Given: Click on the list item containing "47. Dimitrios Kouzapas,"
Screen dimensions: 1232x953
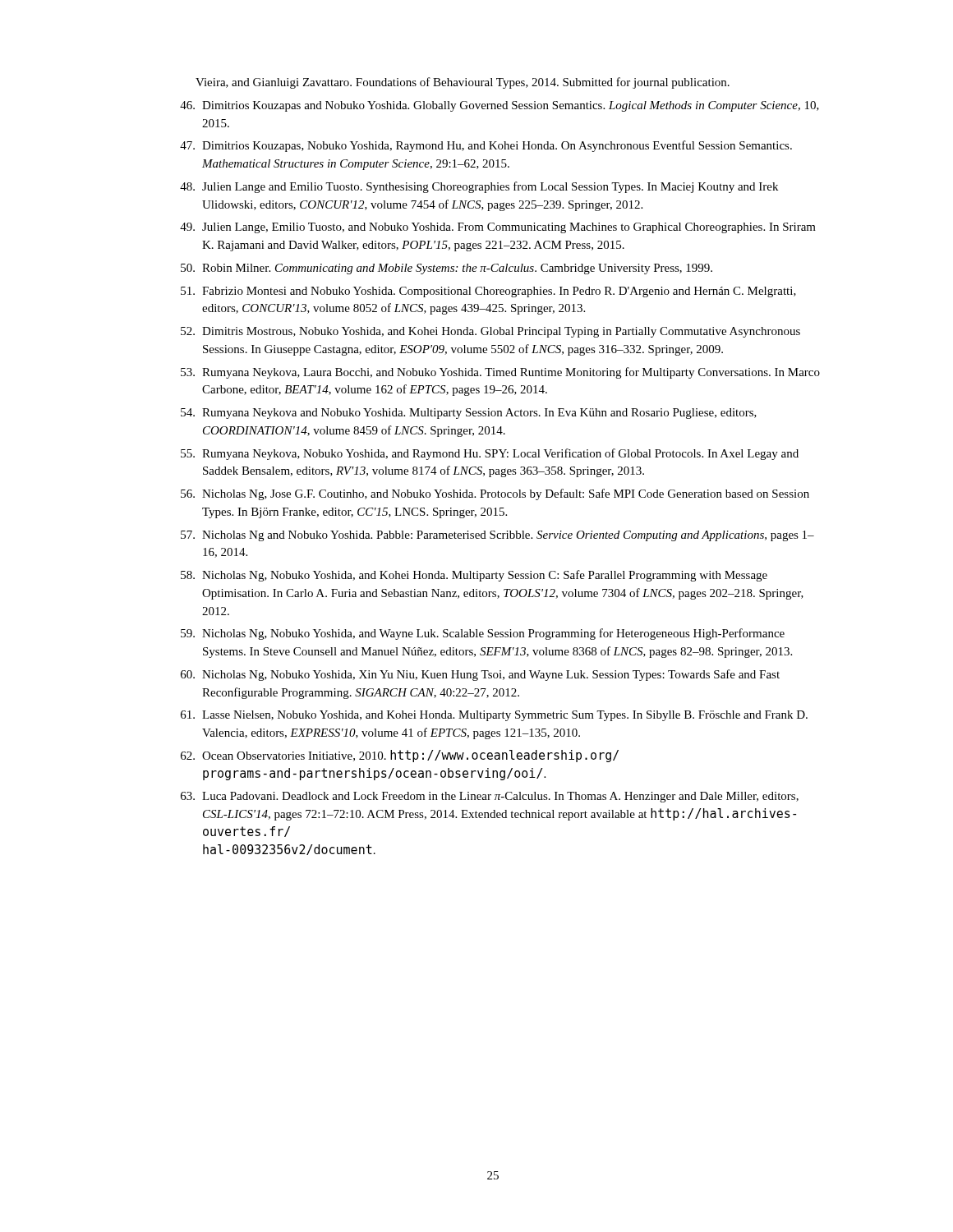Looking at the screenshot, I should click(493, 155).
